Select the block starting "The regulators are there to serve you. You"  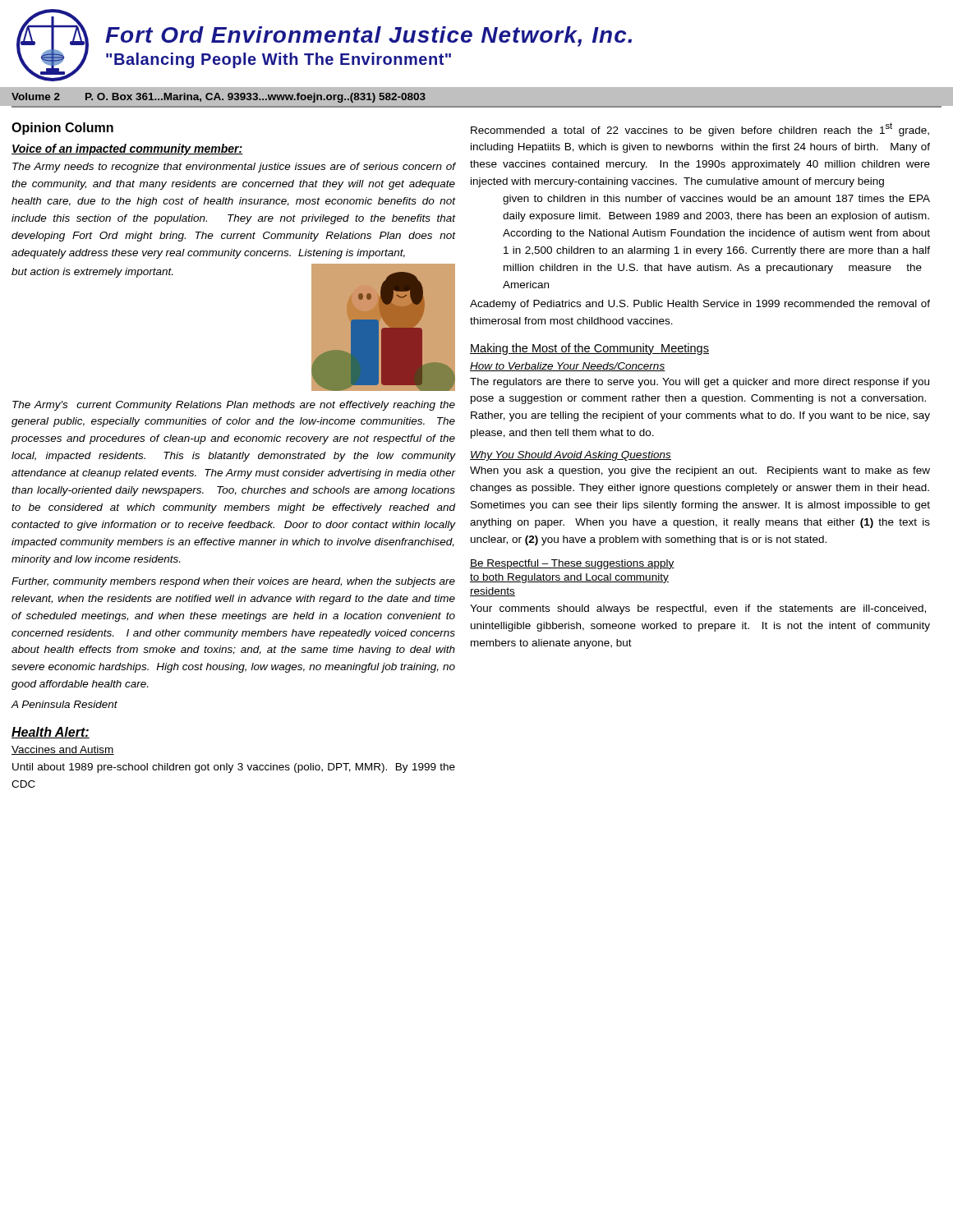700,407
